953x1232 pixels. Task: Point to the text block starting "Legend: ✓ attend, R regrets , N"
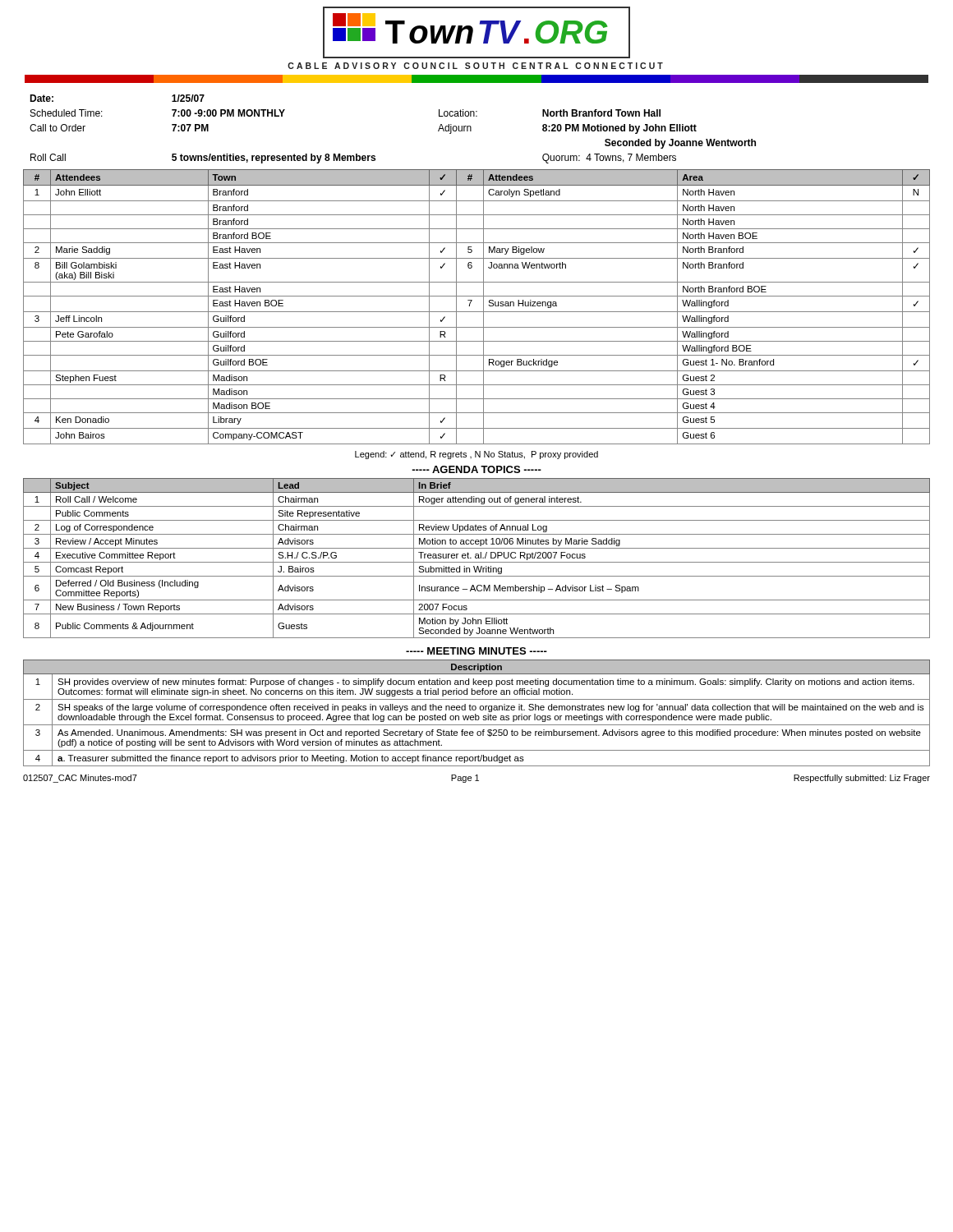pyautogui.click(x=476, y=454)
